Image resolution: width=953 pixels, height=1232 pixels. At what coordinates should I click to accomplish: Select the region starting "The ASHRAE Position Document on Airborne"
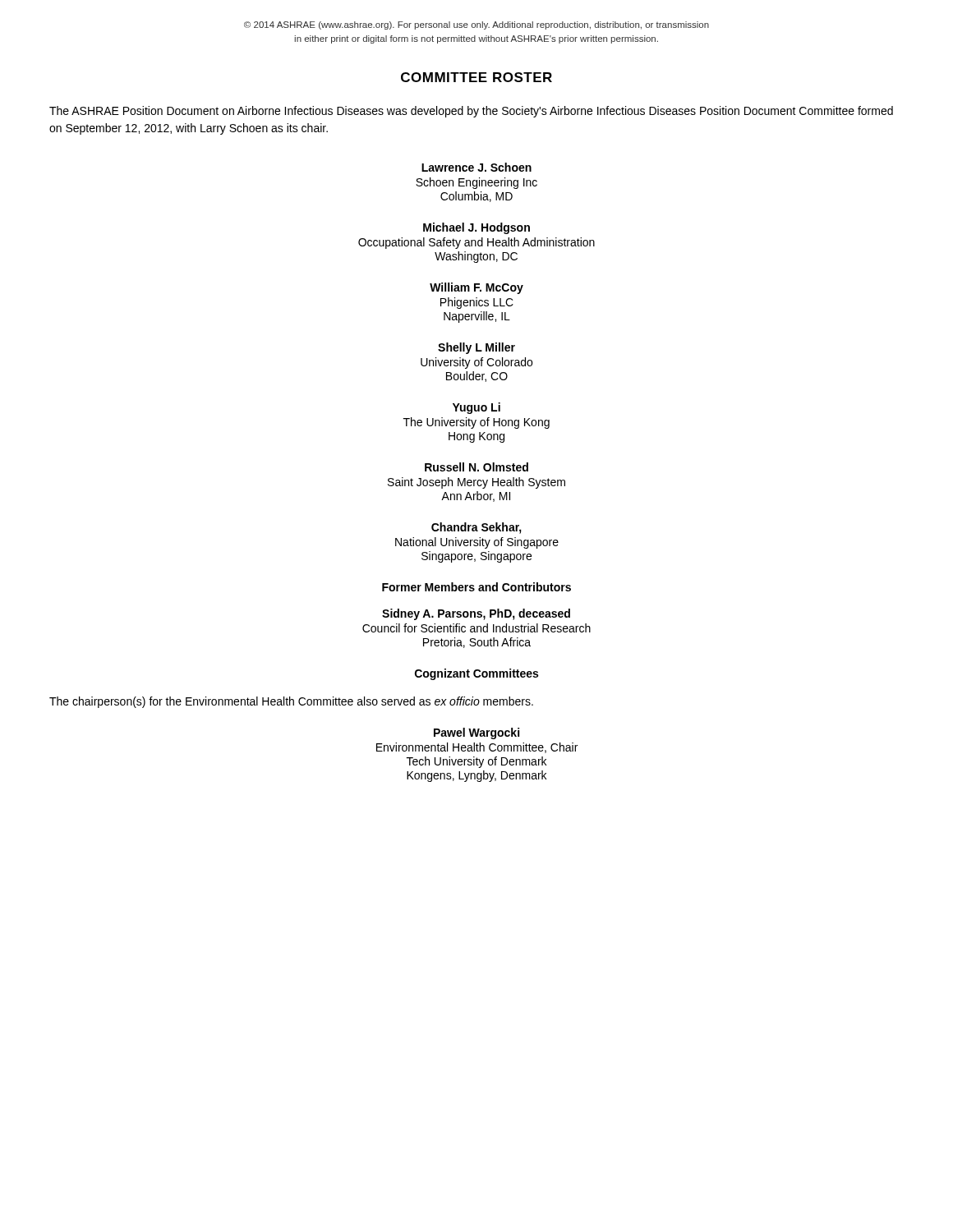click(x=471, y=119)
